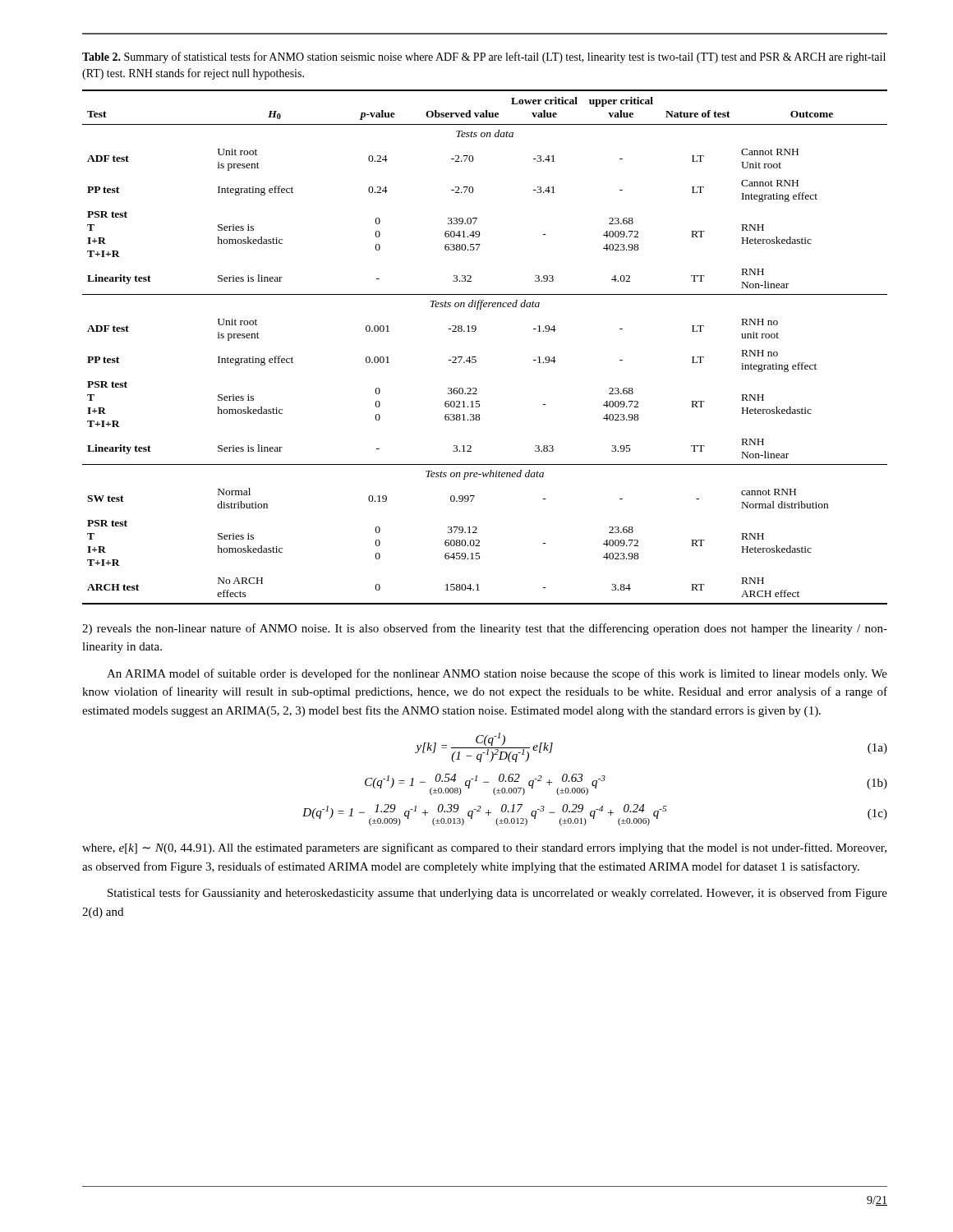Point to the block beginning "Statistical tests for Gaussianity and heteroskedasticity"
Viewport: 953px width, 1232px height.
coord(485,902)
